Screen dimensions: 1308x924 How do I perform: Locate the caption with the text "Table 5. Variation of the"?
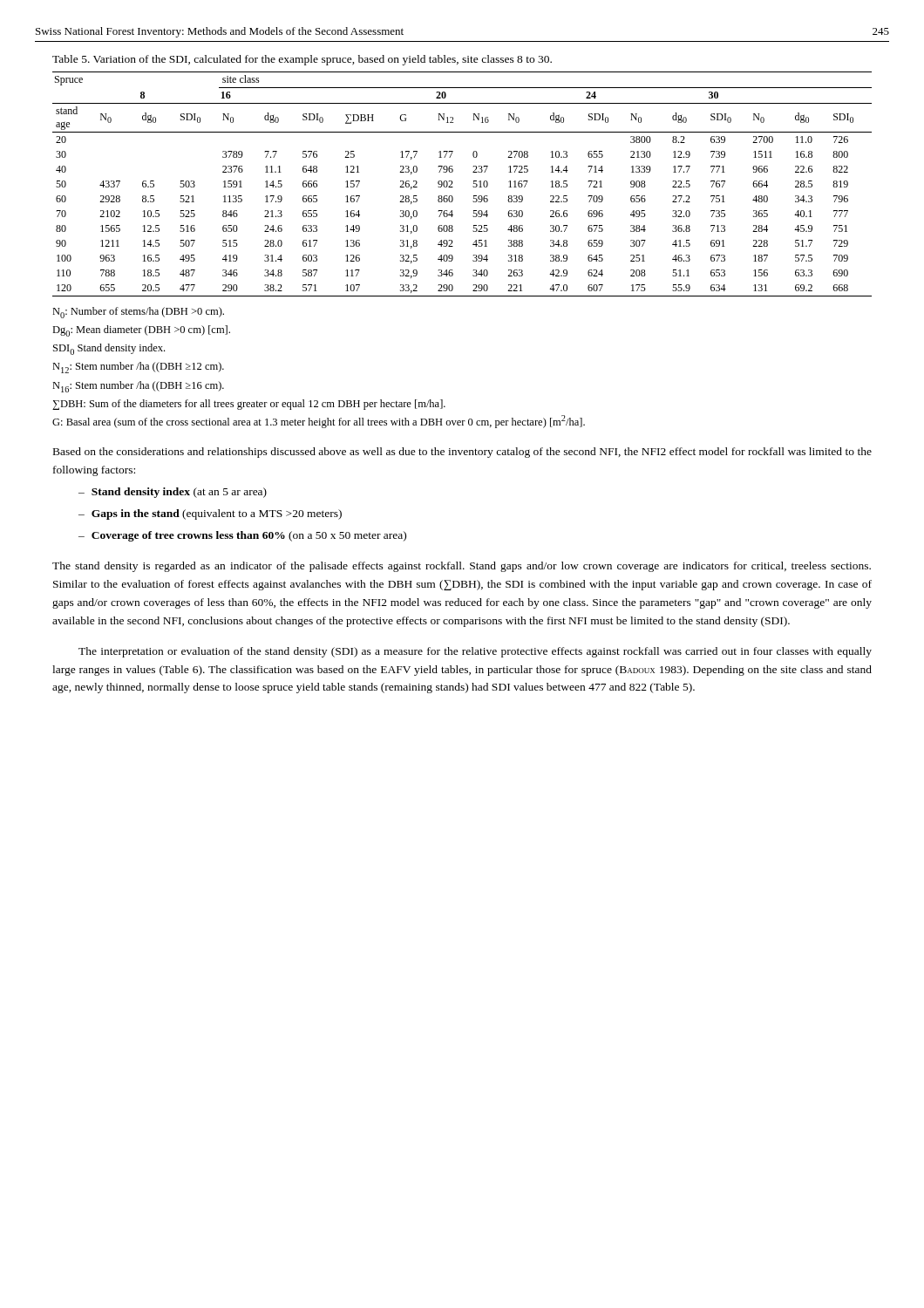(302, 59)
